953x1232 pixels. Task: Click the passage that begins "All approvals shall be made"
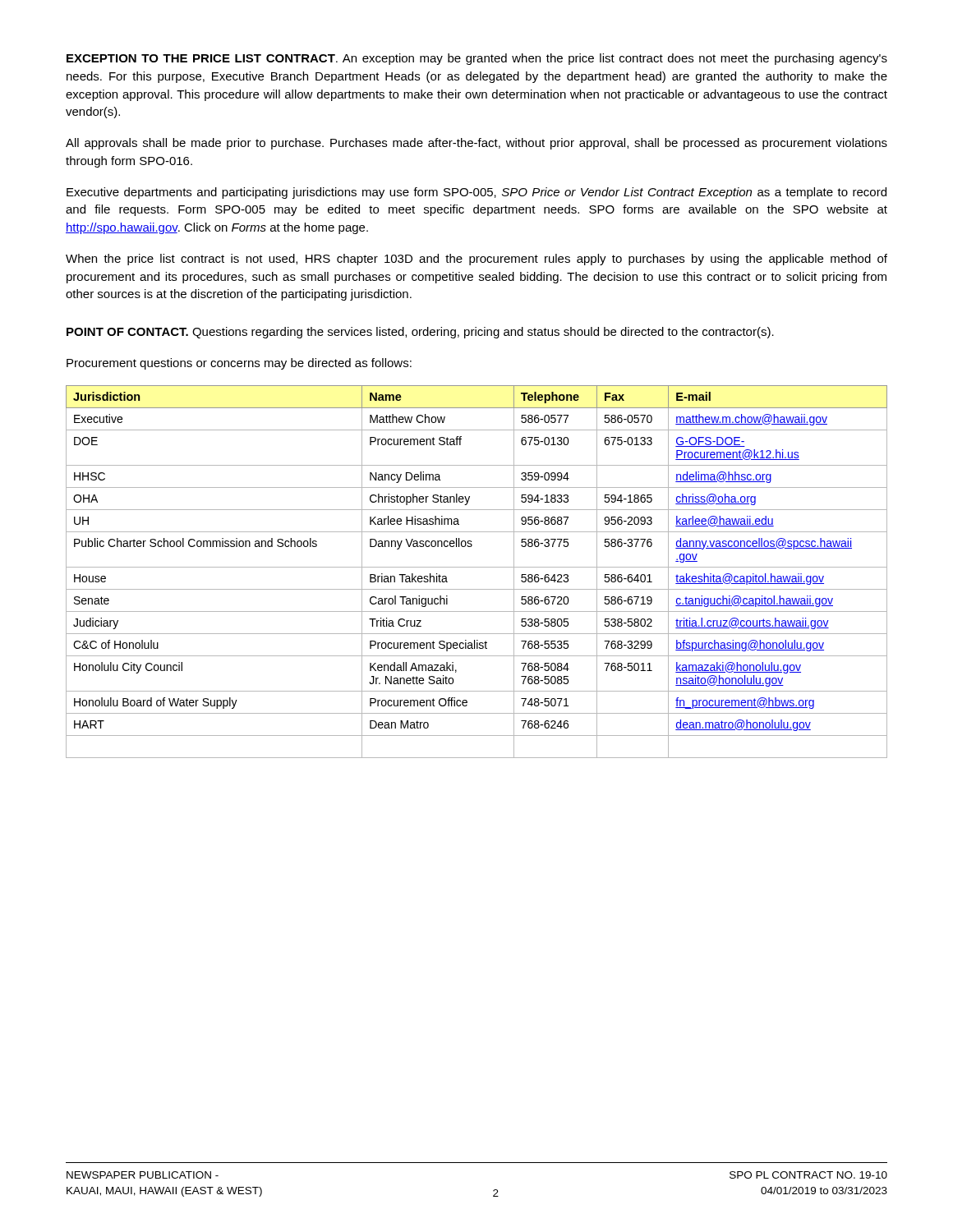(476, 151)
